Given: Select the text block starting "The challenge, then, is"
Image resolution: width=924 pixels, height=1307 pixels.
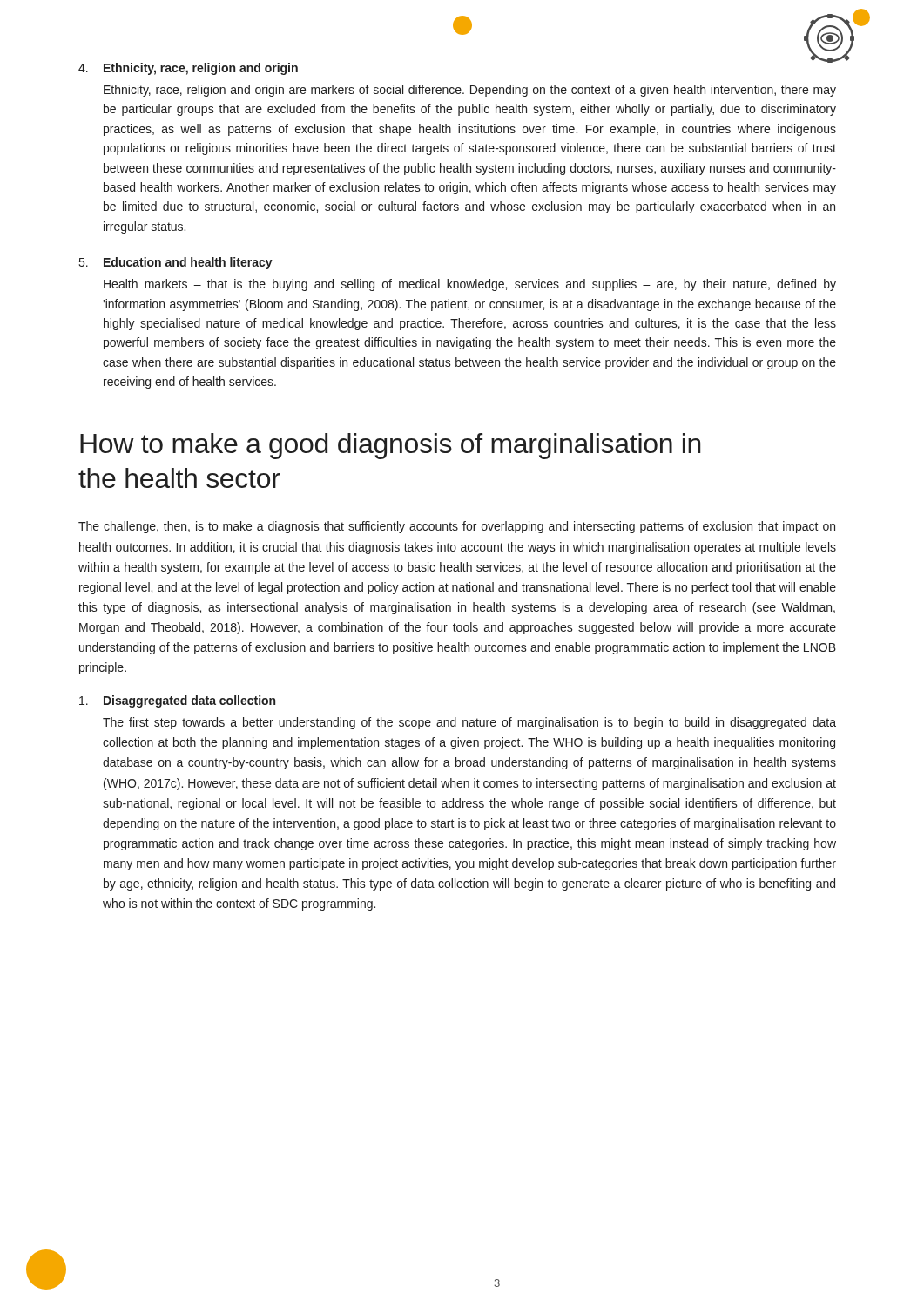Looking at the screenshot, I should pyautogui.click(x=457, y=597).
